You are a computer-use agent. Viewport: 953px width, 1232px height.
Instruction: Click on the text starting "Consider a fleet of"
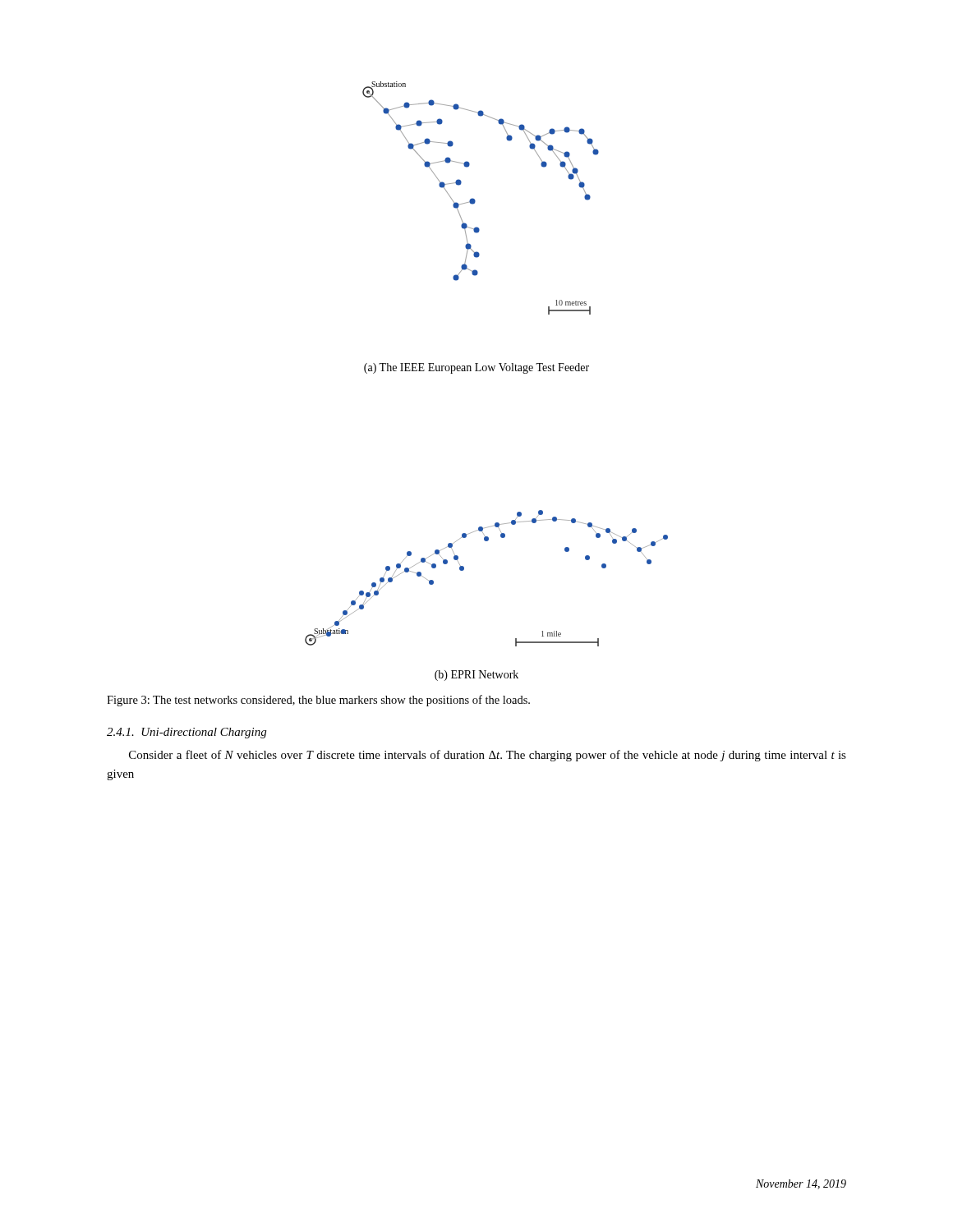476,764
